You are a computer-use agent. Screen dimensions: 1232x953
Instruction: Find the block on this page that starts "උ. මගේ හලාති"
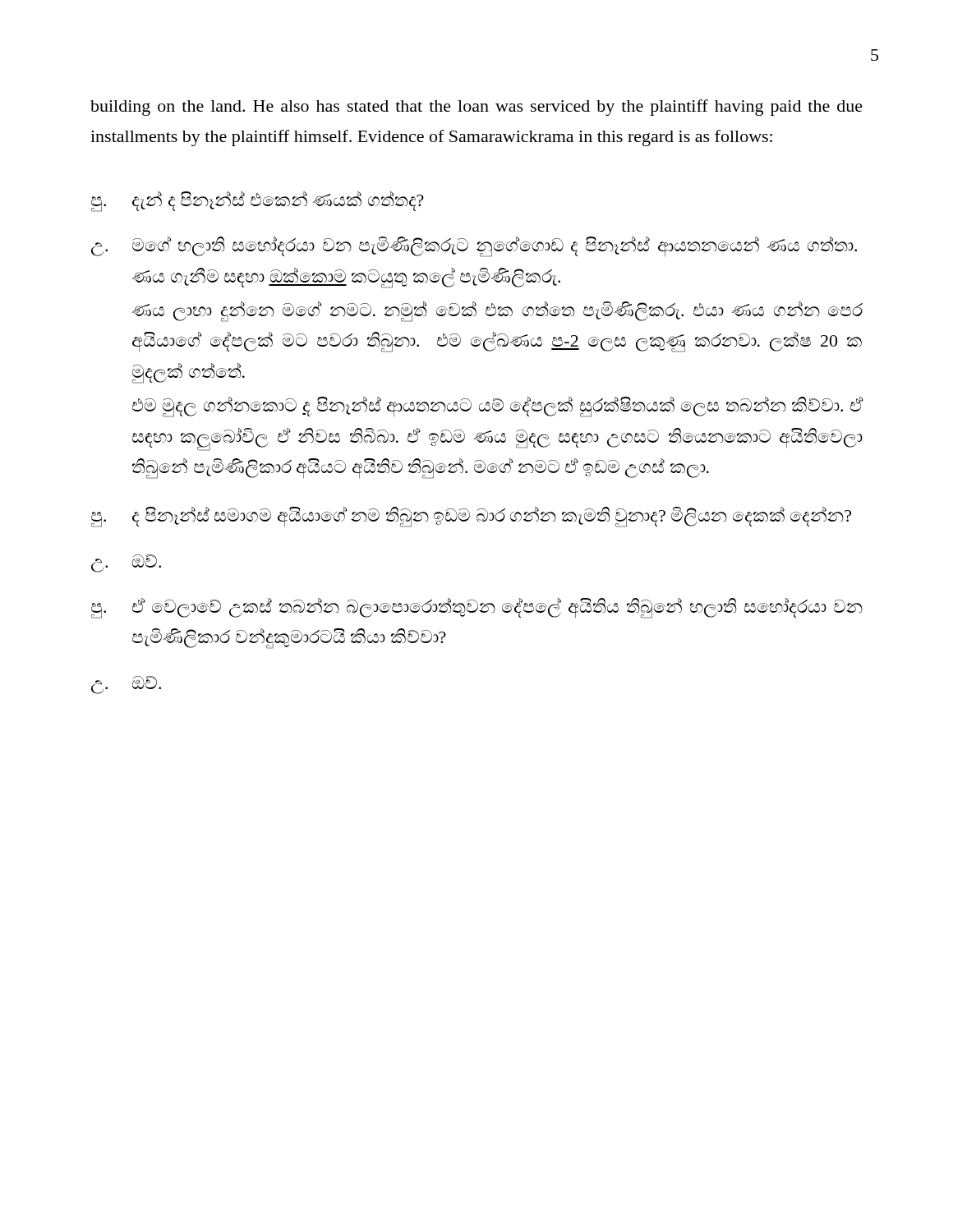coord(476,358)
